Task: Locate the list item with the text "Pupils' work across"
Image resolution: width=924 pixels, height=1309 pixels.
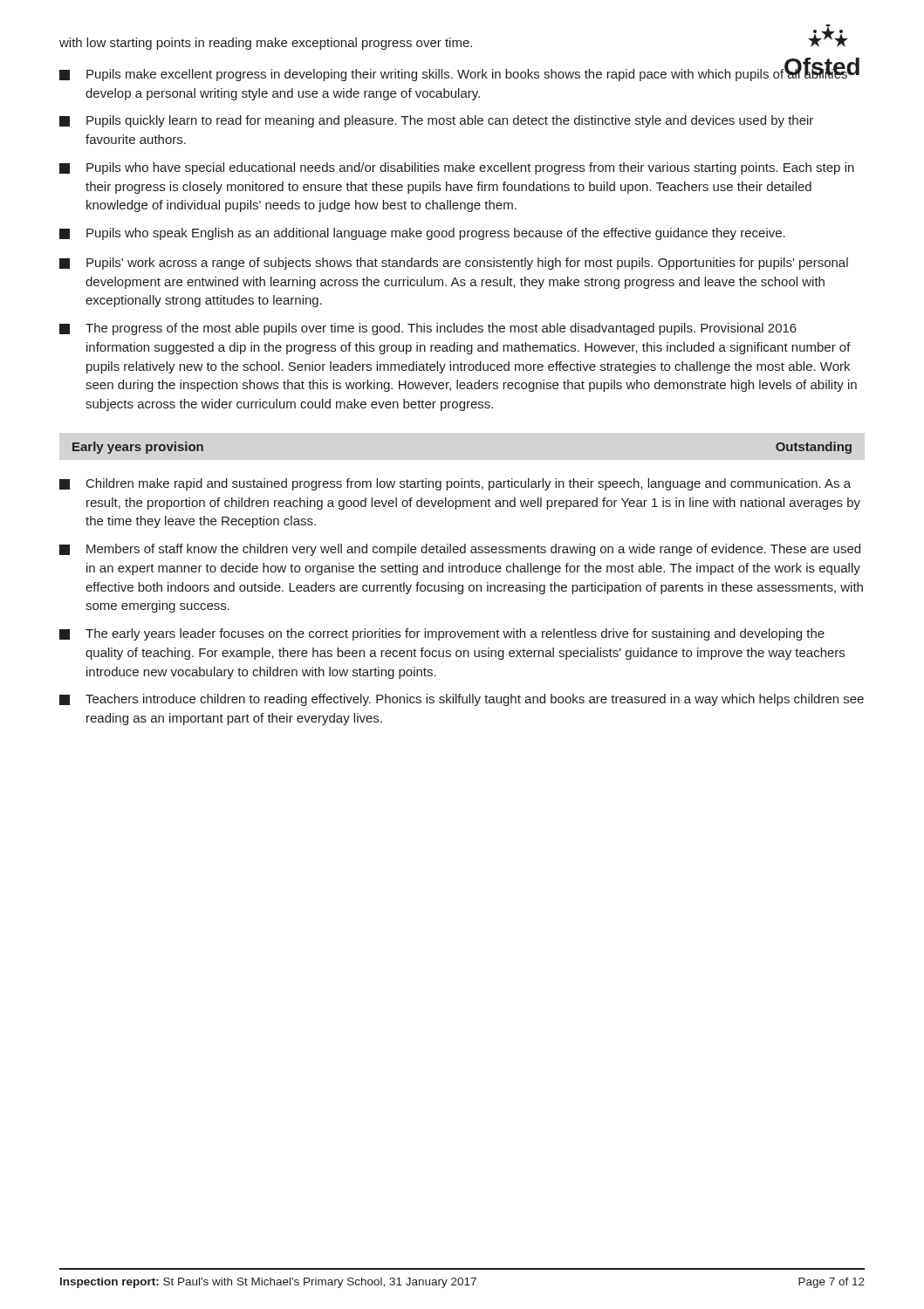Action: (462, 281)
